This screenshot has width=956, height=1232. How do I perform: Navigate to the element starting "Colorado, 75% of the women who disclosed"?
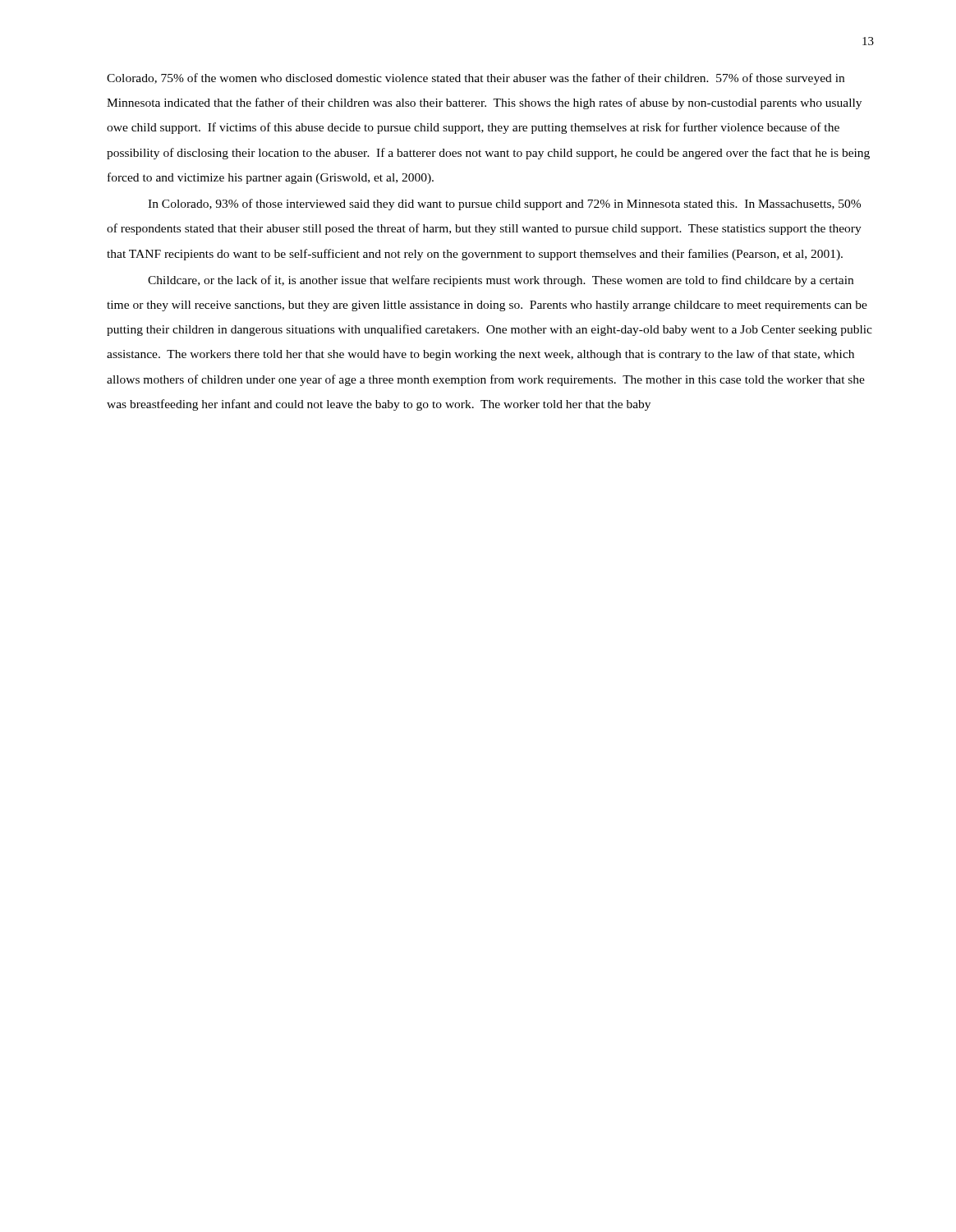click(488, 127)
